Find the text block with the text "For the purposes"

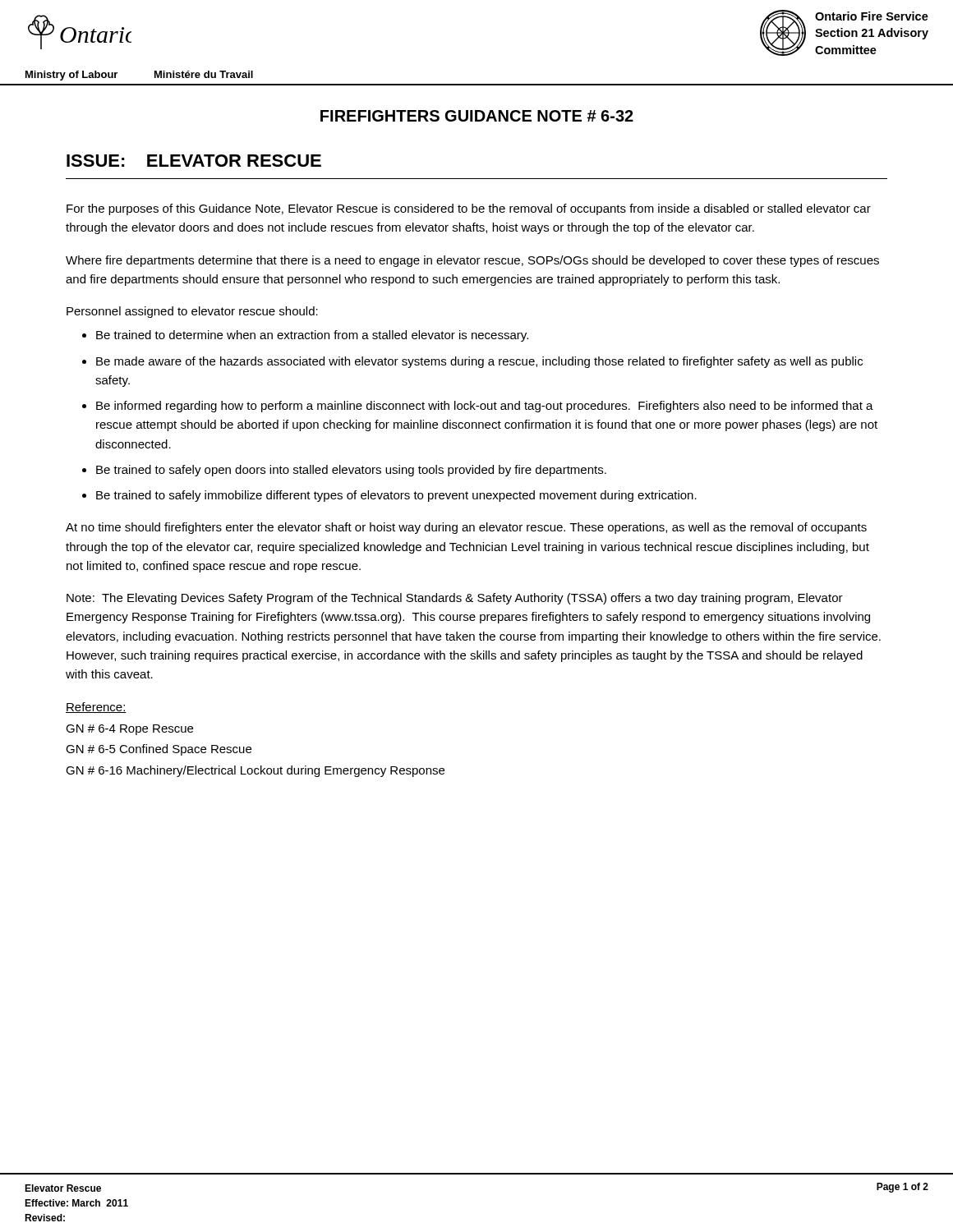click(468, 218)
